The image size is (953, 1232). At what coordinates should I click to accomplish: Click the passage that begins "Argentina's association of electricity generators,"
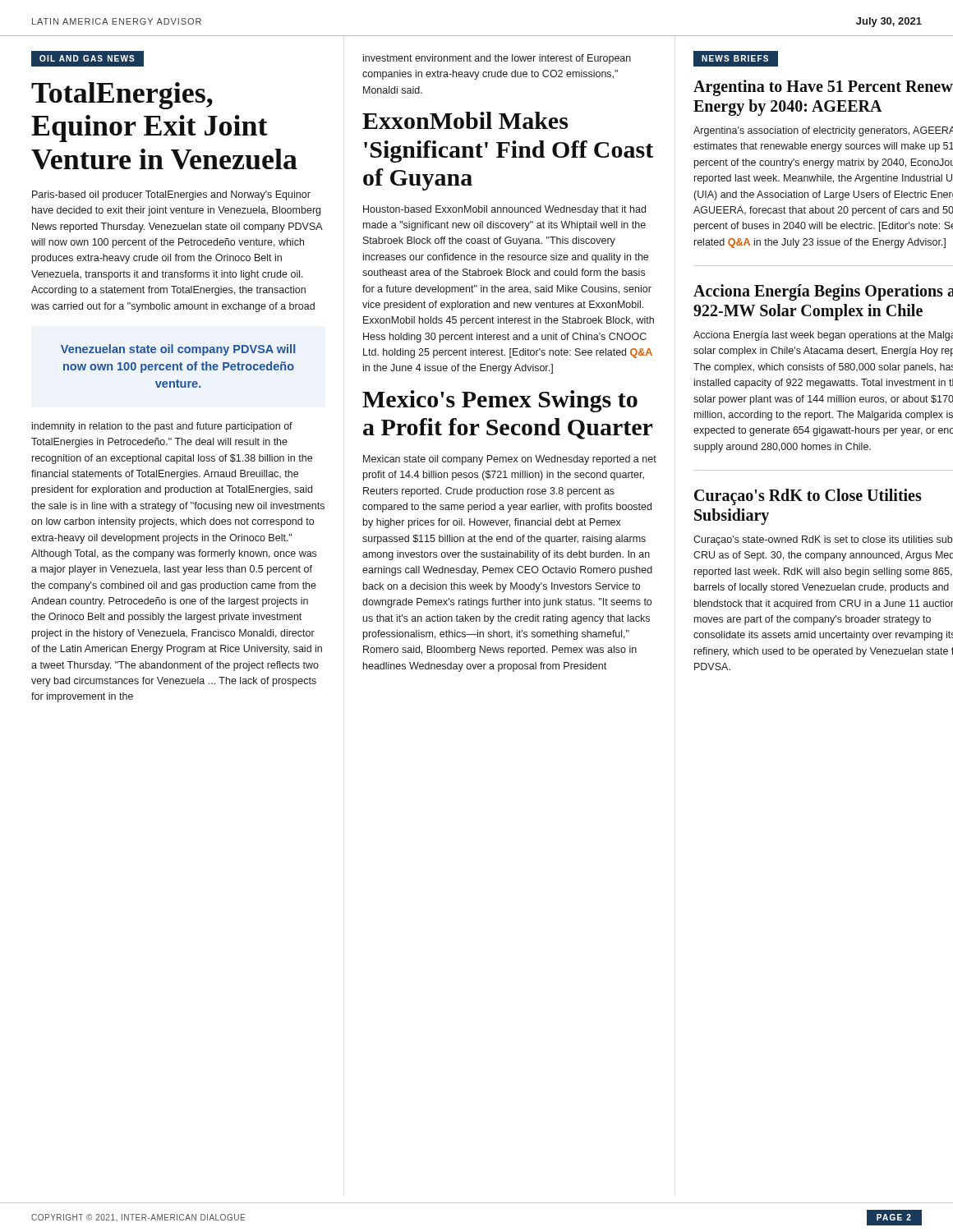pos(823,187)
